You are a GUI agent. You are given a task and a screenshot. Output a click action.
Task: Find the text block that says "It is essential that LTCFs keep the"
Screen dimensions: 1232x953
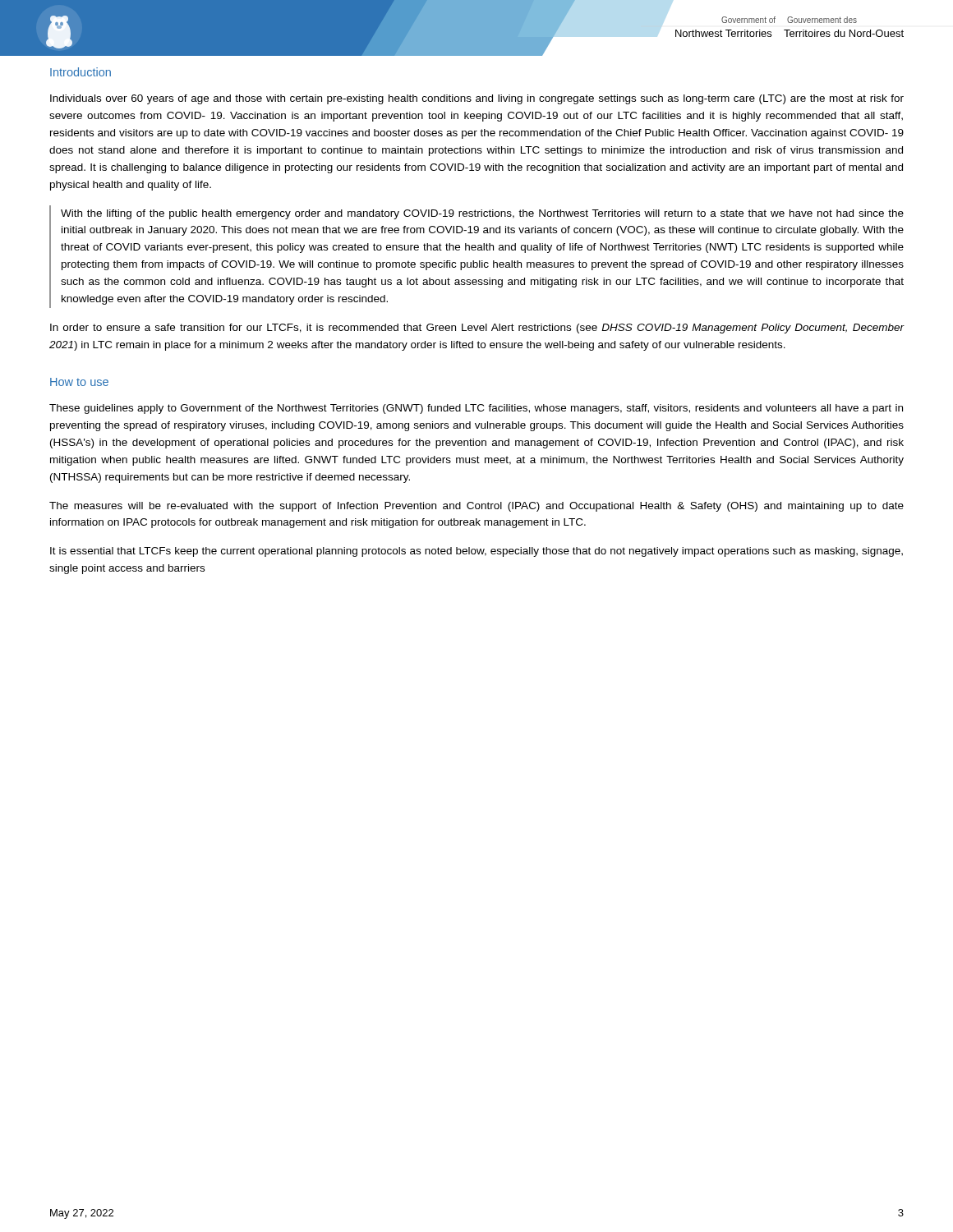point(476,560)
